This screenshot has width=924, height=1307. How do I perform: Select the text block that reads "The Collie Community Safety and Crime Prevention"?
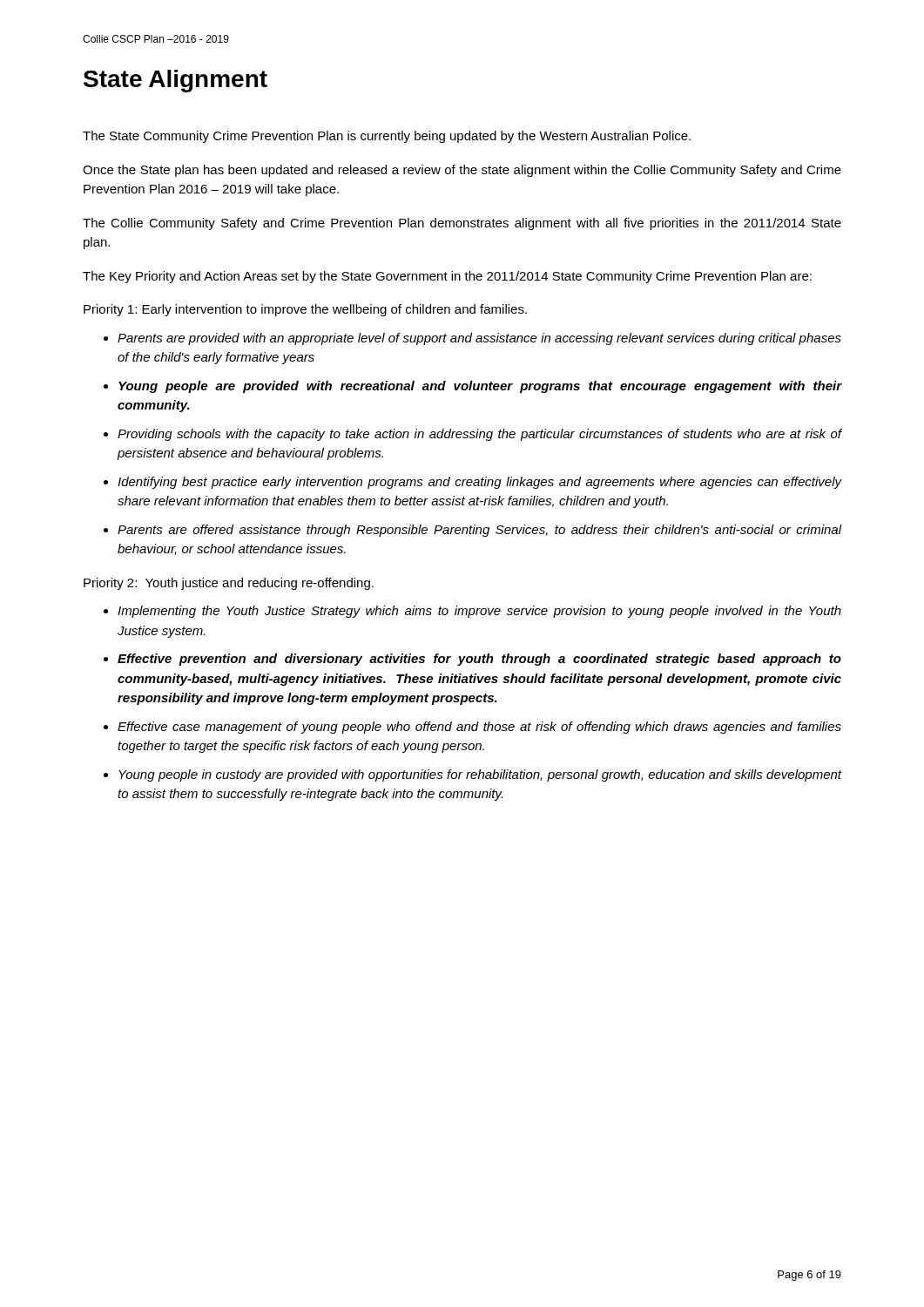point(462,232)
